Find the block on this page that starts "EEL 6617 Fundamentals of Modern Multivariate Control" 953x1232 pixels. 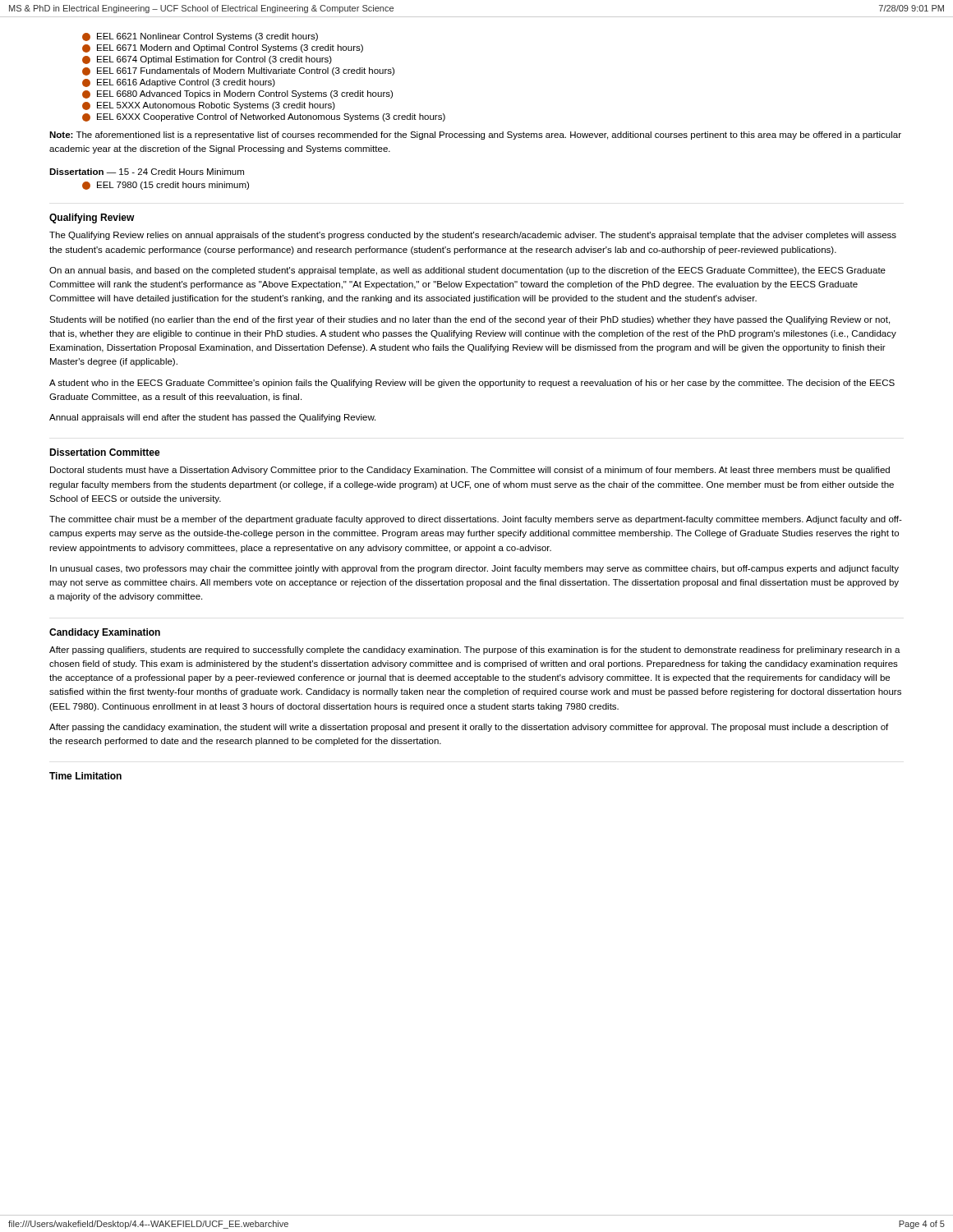[239, 71]
